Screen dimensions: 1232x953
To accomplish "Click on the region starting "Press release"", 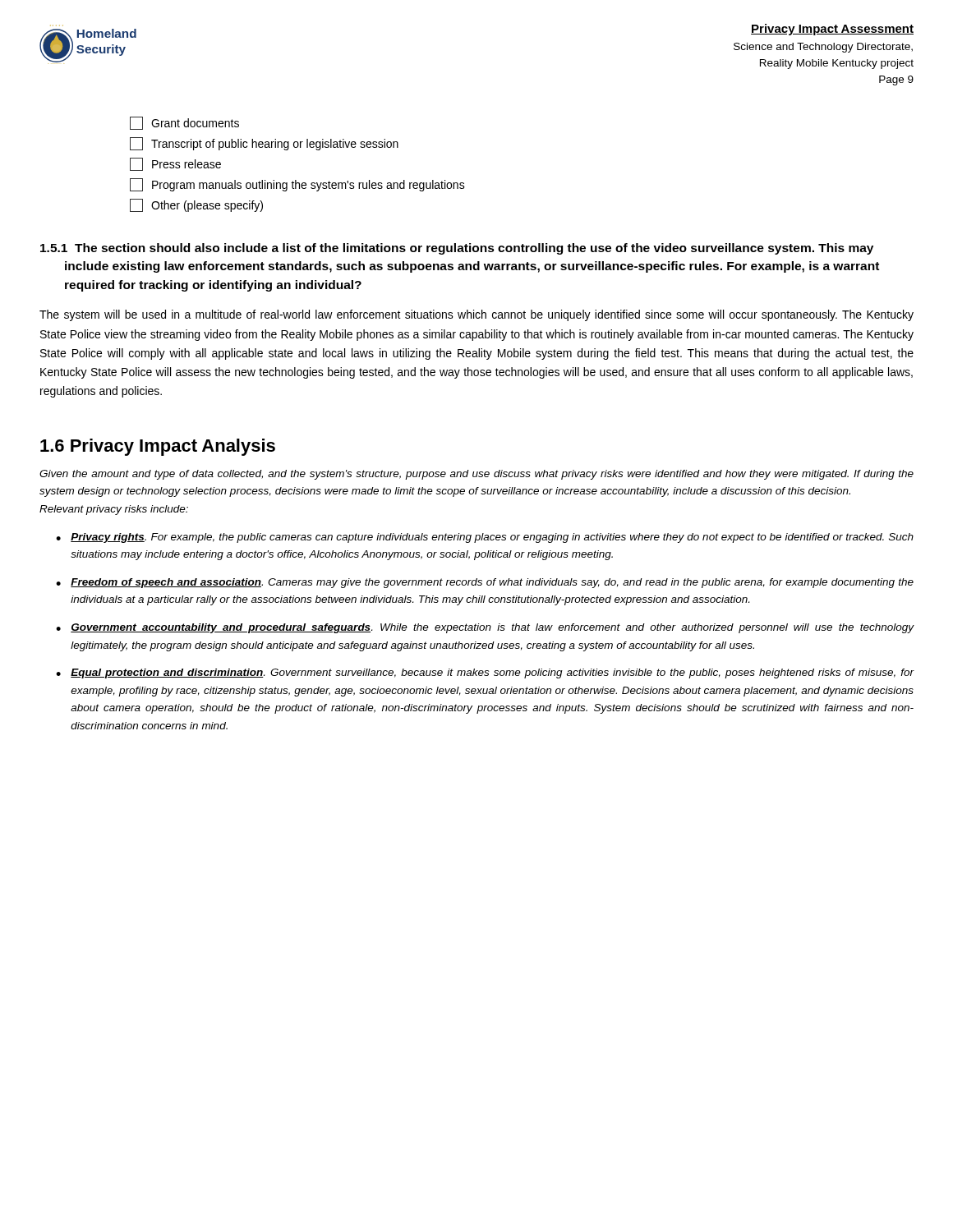I will [176, 165].
